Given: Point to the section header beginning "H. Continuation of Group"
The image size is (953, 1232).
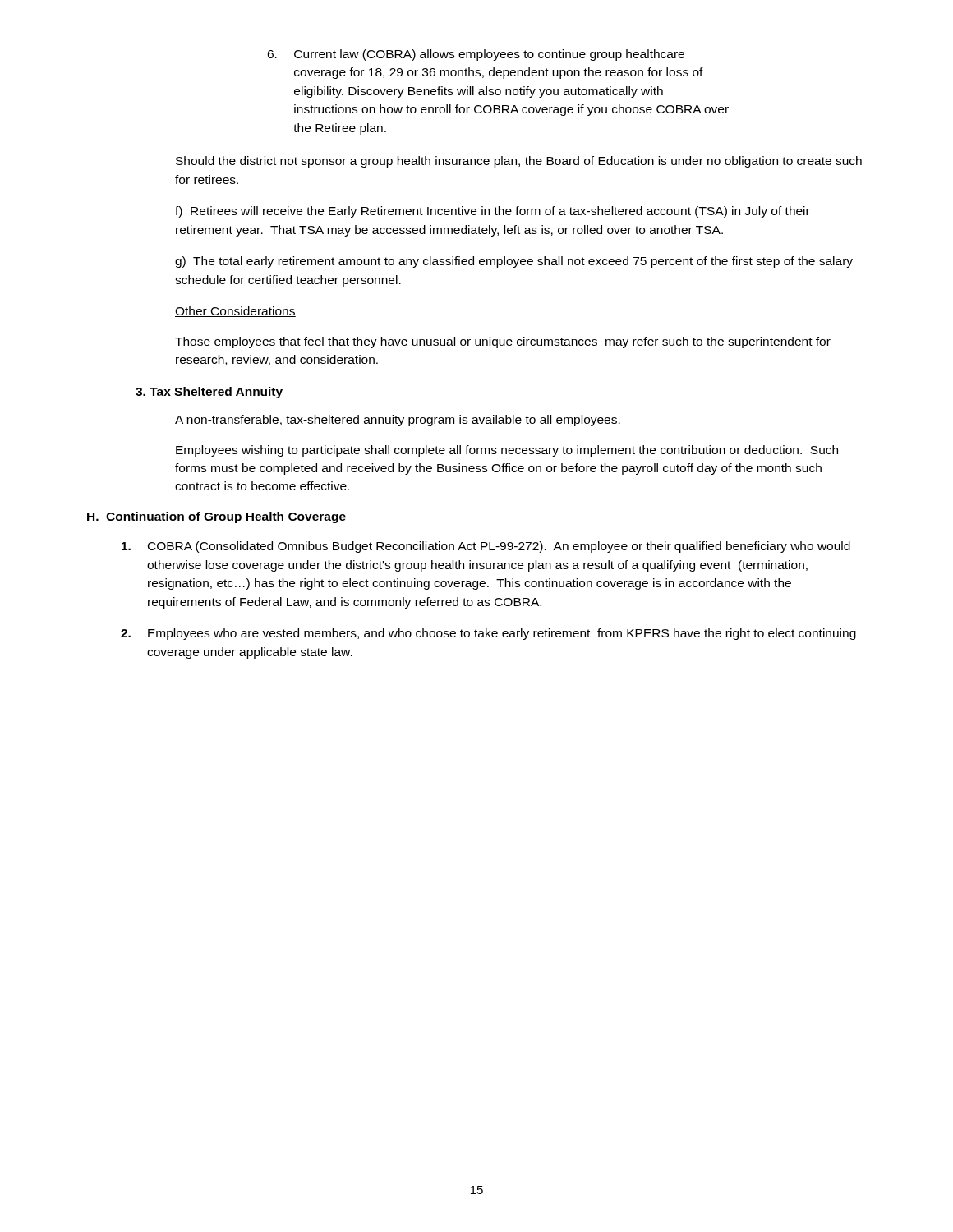Looking at the screenshot, I should [216, 516].
